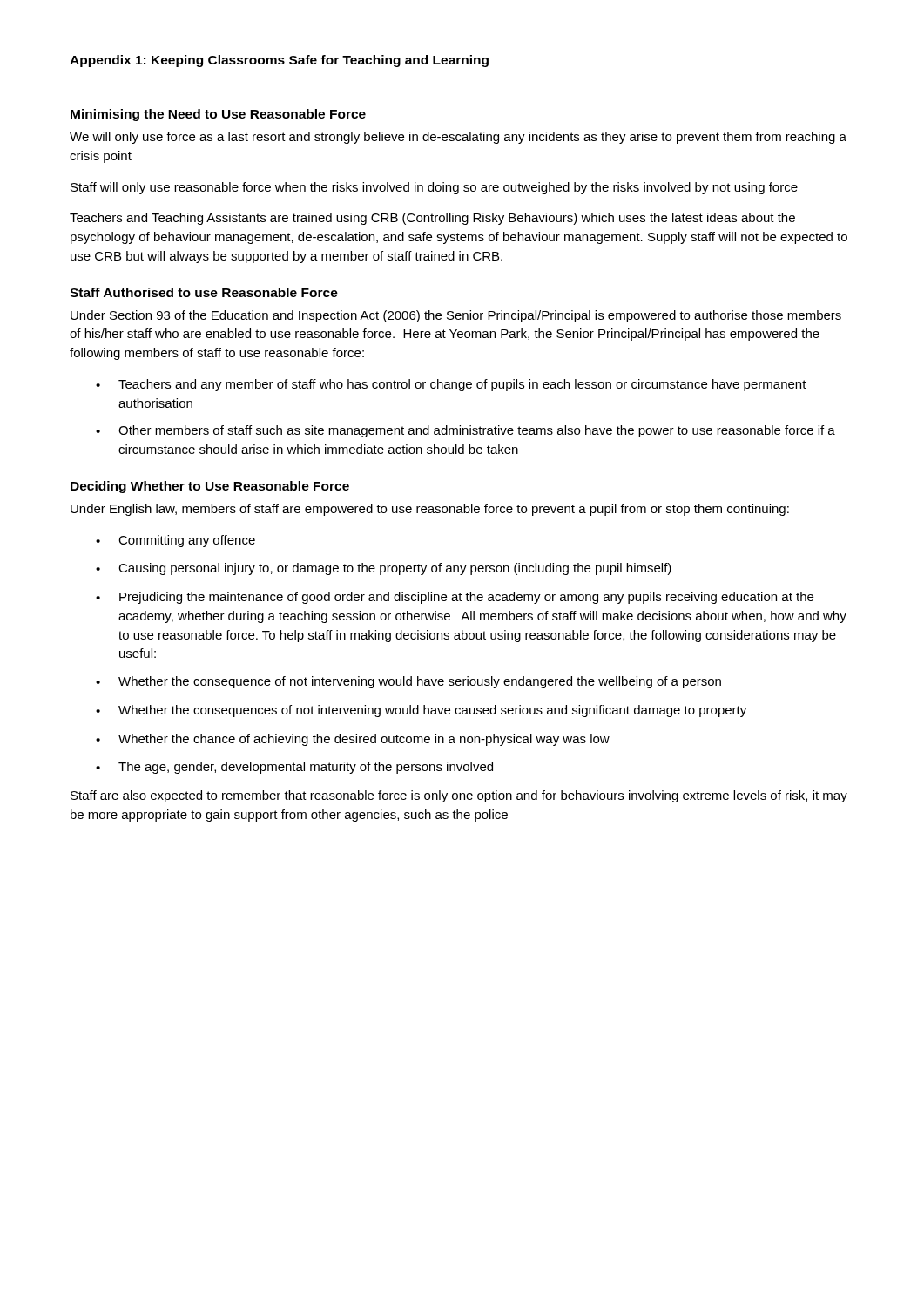Click on the text starting "Deciding Whether to Use Reasonable Force"
Image resolution: width=924 pixels, height=1307 pixels.
click(x=210, y=486)
